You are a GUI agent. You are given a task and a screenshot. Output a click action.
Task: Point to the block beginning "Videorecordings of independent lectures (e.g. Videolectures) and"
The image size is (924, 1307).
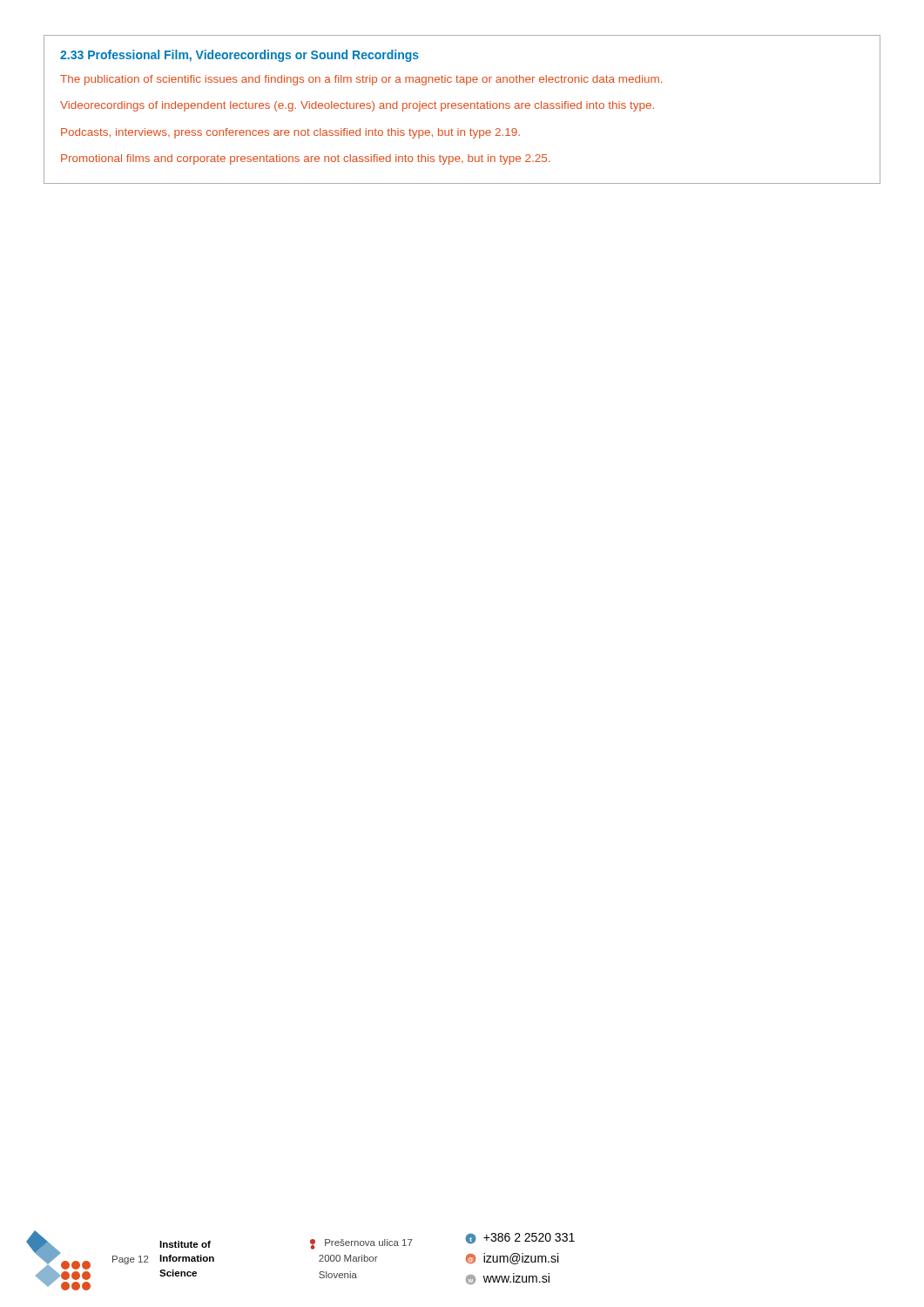pyautogui.click(x=358, y=105)
